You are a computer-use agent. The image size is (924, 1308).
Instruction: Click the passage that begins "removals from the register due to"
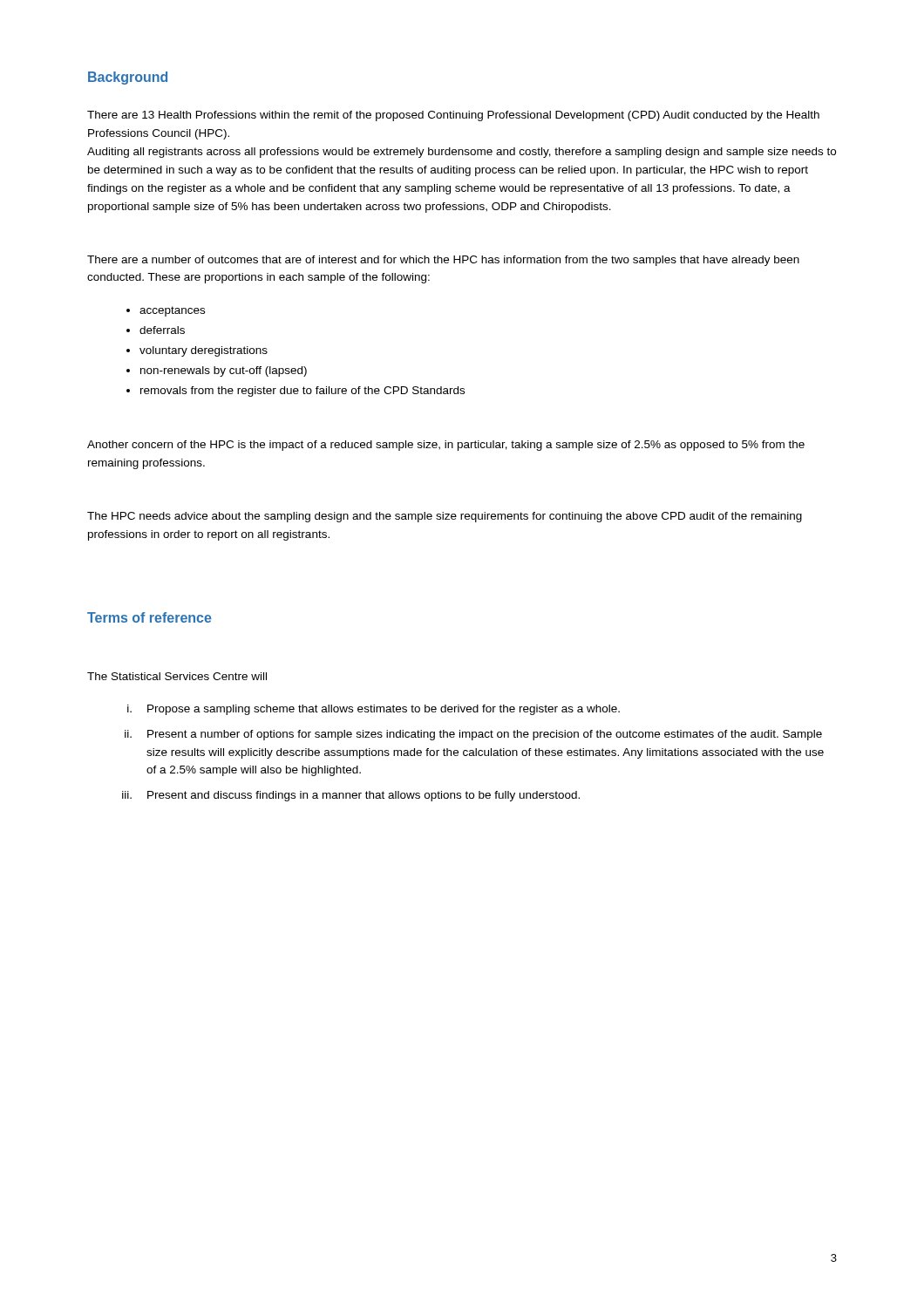pos(302,390)
